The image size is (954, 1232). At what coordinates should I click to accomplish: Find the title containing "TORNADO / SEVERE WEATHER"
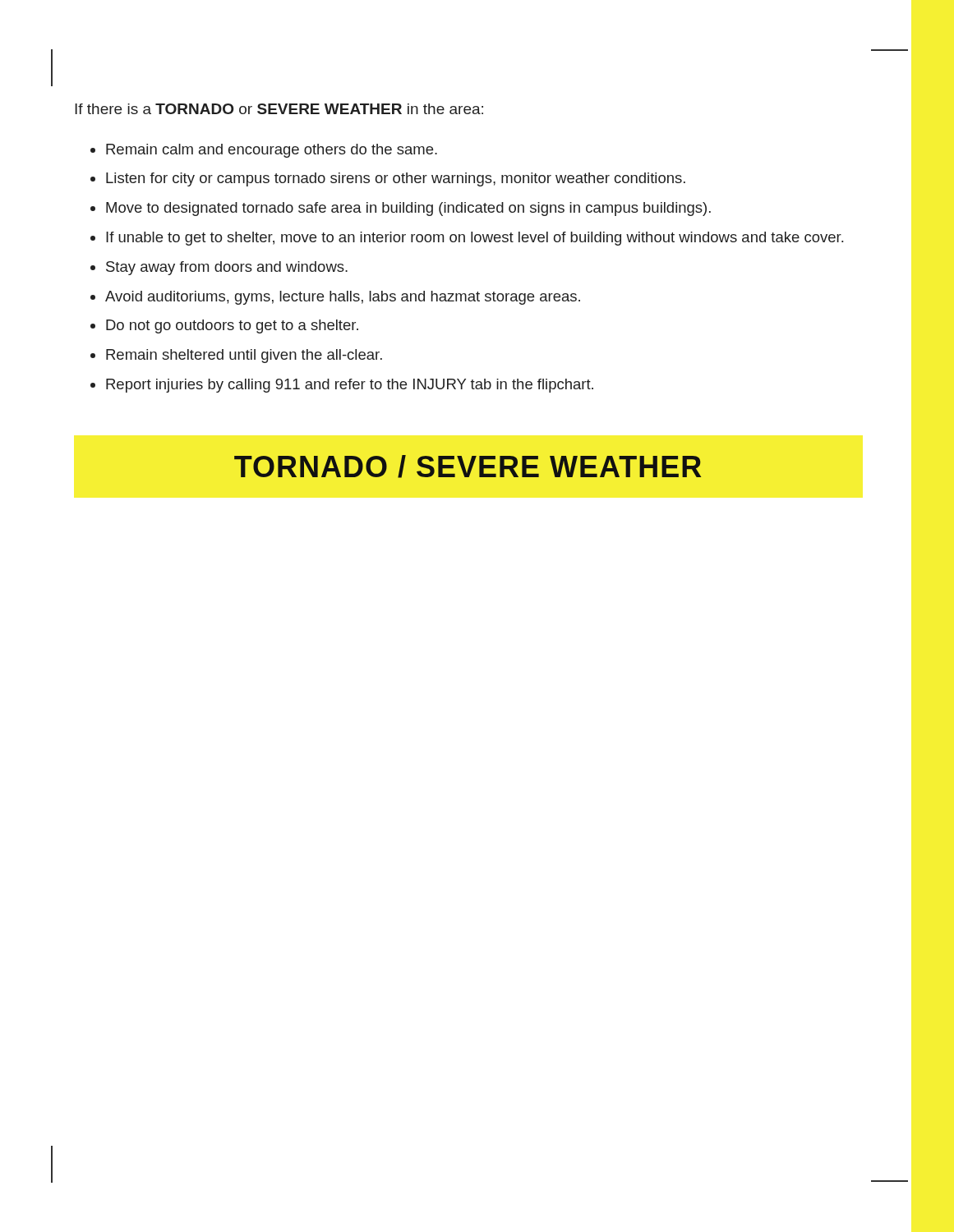468,467
